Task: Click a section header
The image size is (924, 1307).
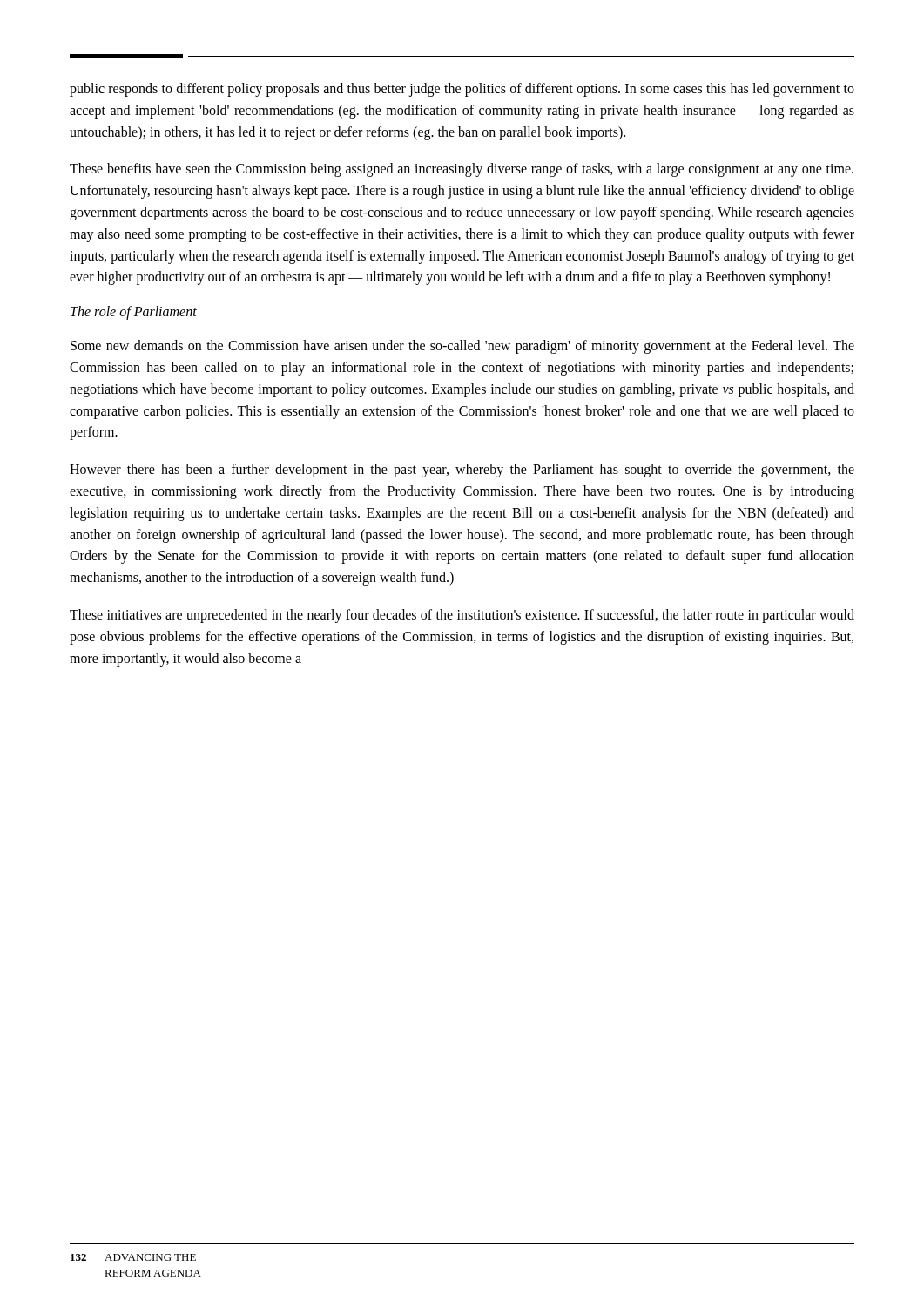Action: pos(133,312)
